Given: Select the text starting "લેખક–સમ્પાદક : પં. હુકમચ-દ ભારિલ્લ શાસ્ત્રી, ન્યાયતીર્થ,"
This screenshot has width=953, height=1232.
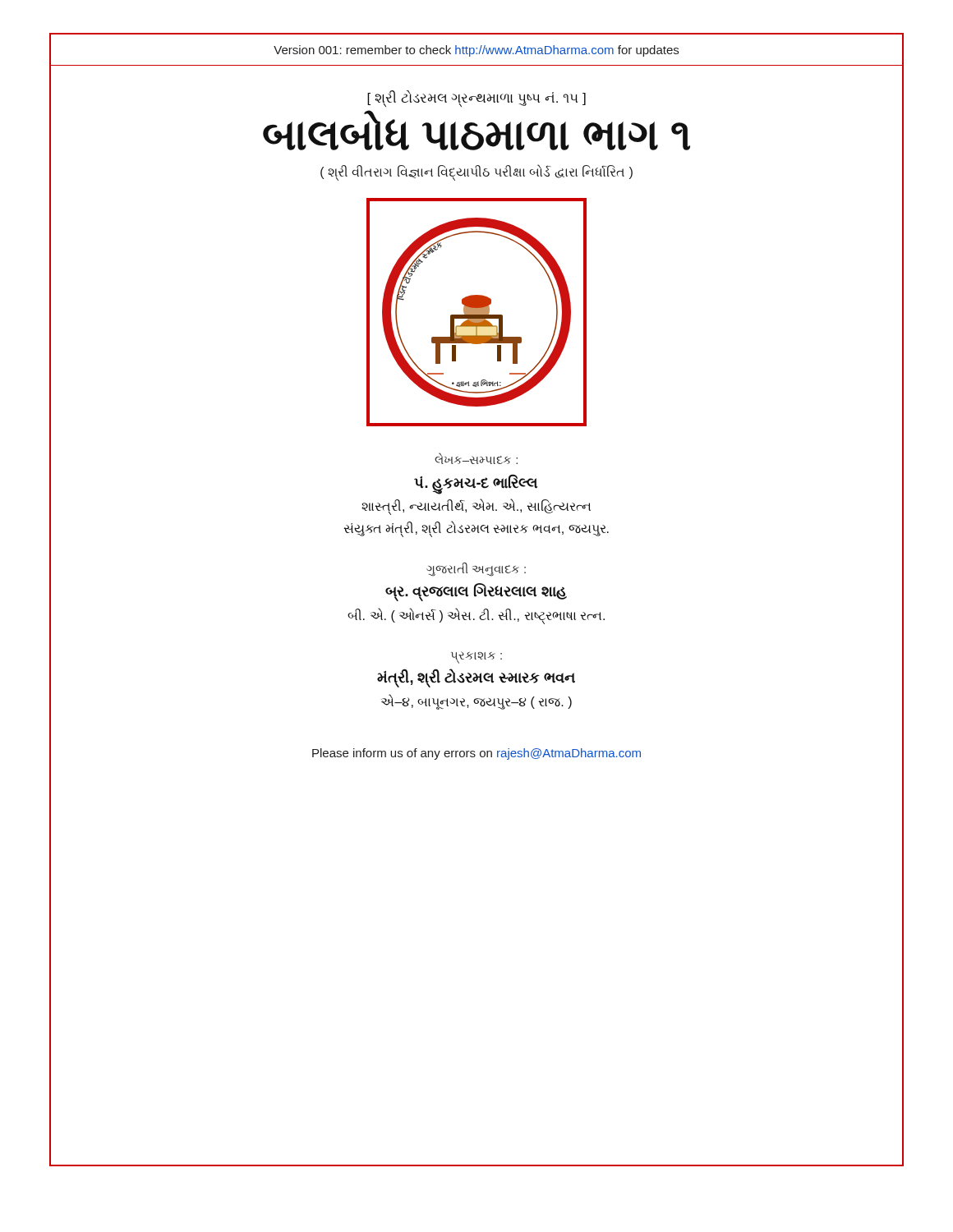Looking at the screenshot, I should 476,495.
